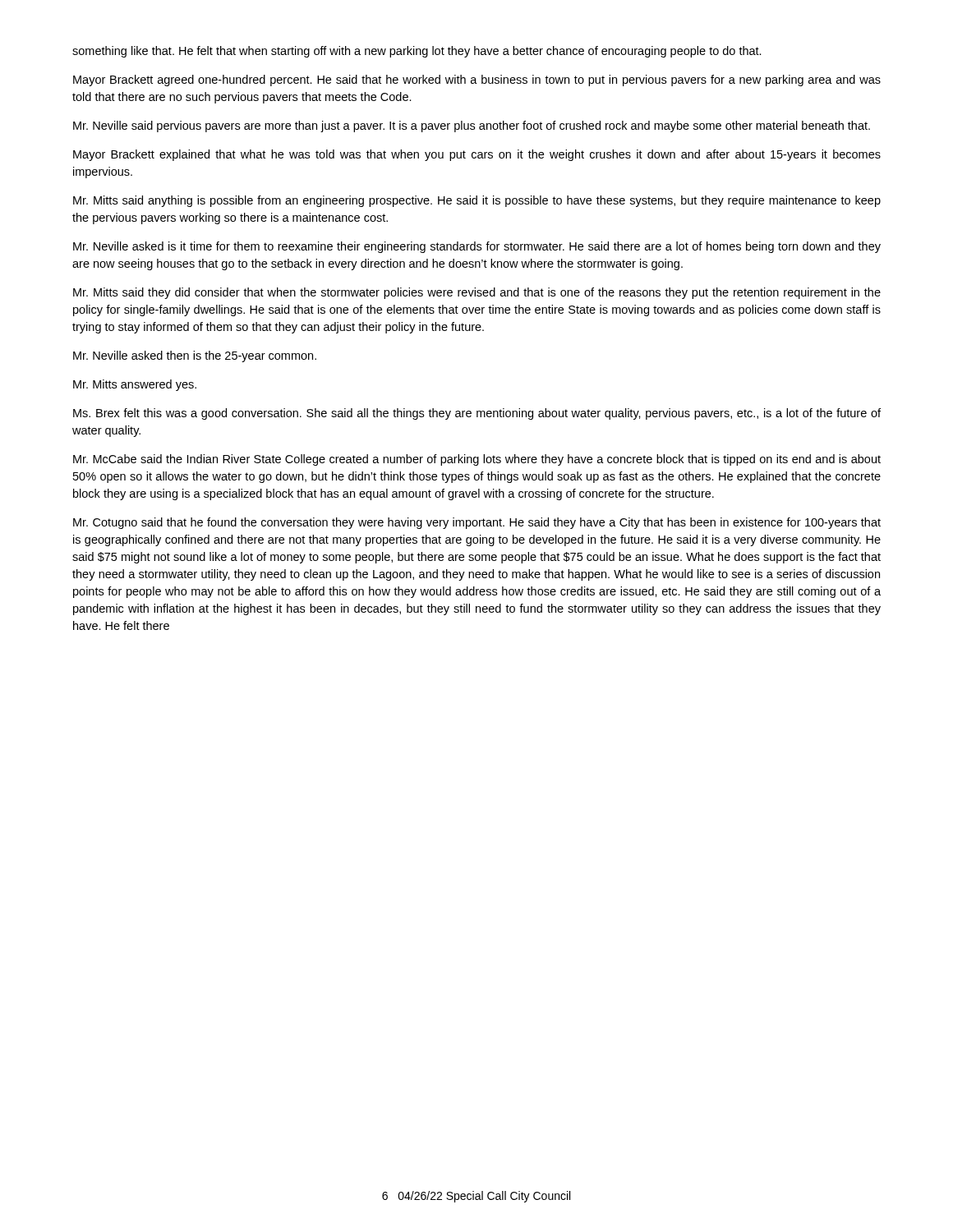Click on the text starting "Ms. Brex felt"
The height and width of the screenshot is (1232, 953).
[476, 422]
